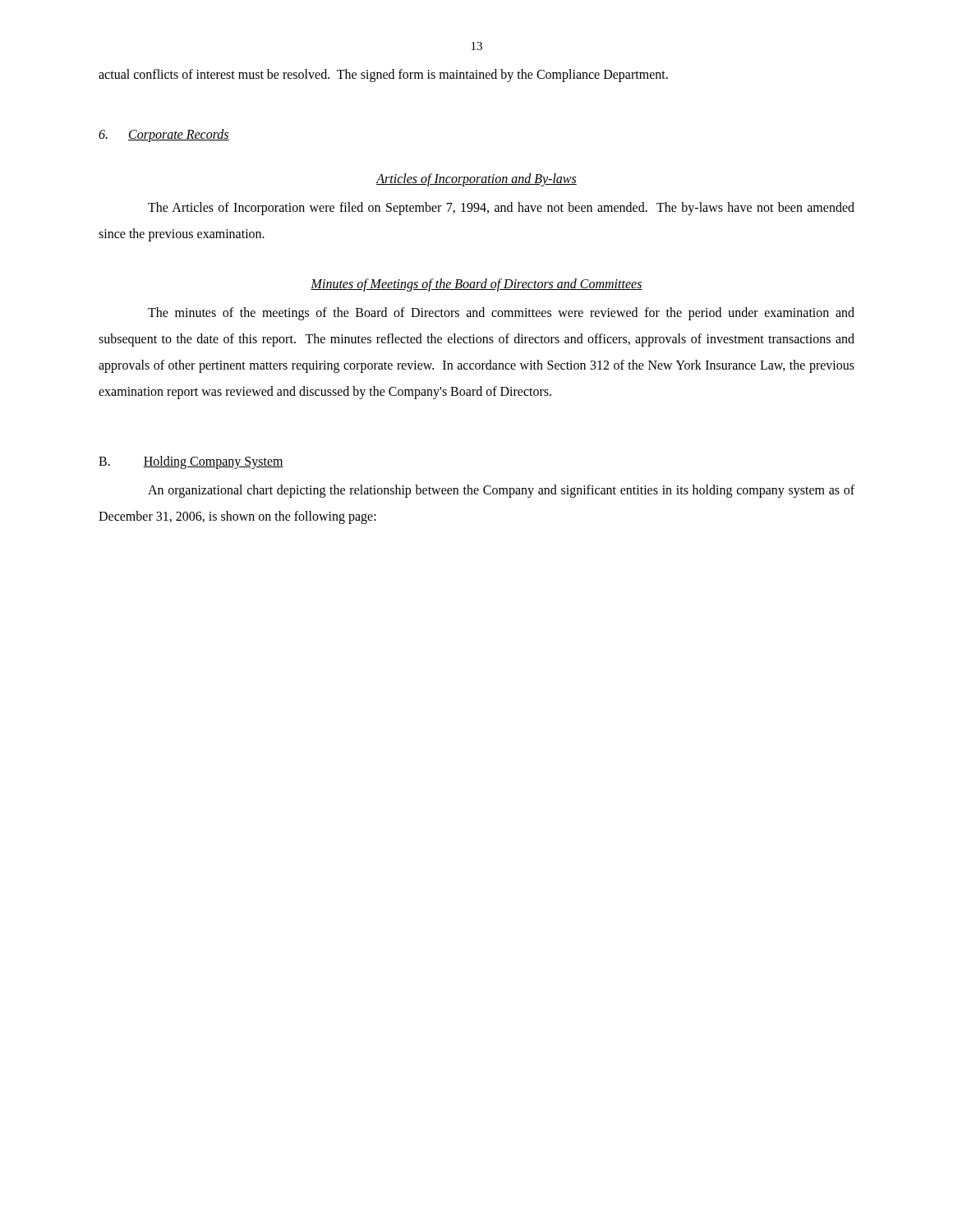
Task: Point to the block beginning "The Articles of Incorporation"
Action: tap(476, 221)
